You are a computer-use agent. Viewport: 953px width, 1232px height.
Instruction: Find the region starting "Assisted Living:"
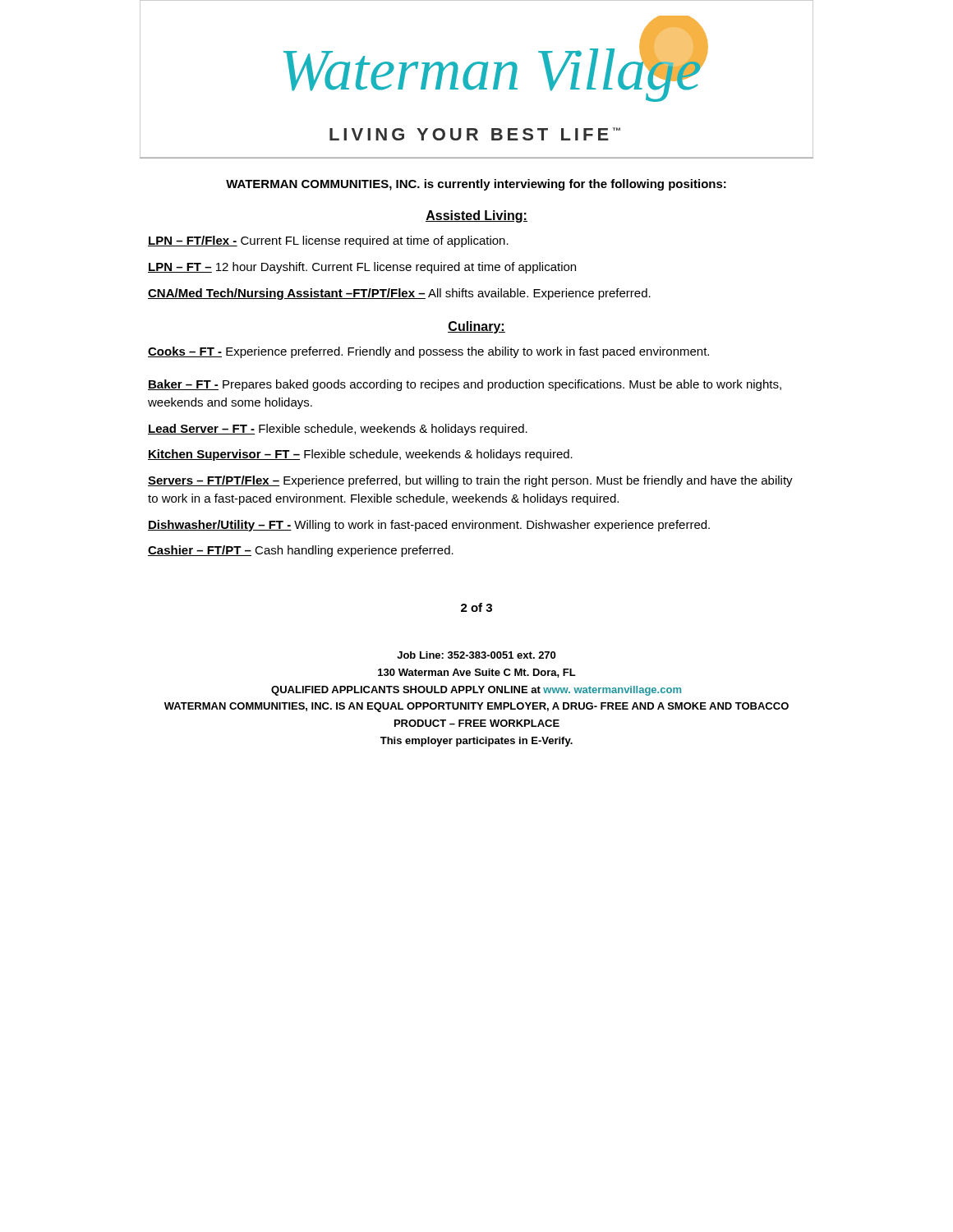tap(476, 216)
